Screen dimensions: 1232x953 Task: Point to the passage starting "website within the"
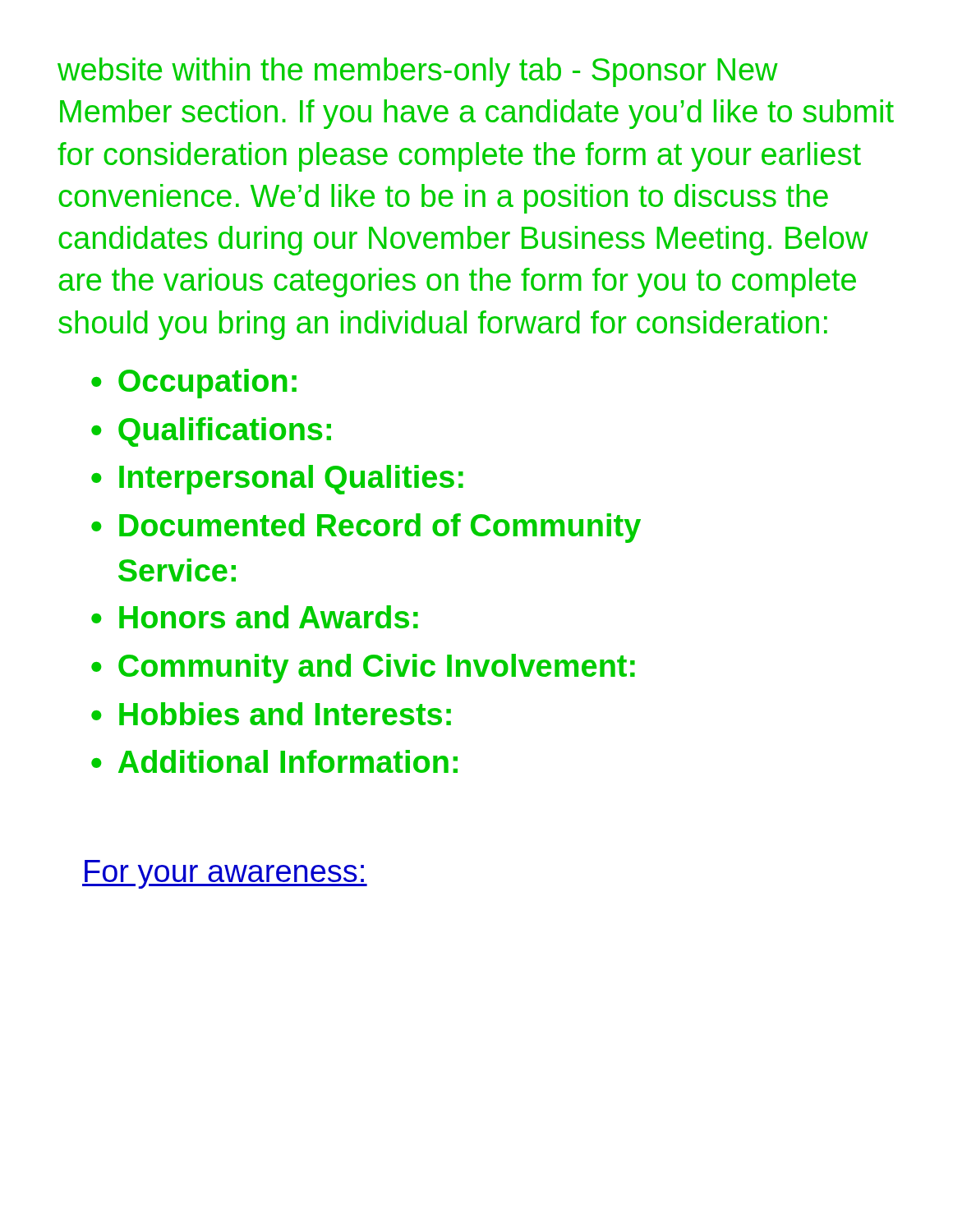pos(476,197)
